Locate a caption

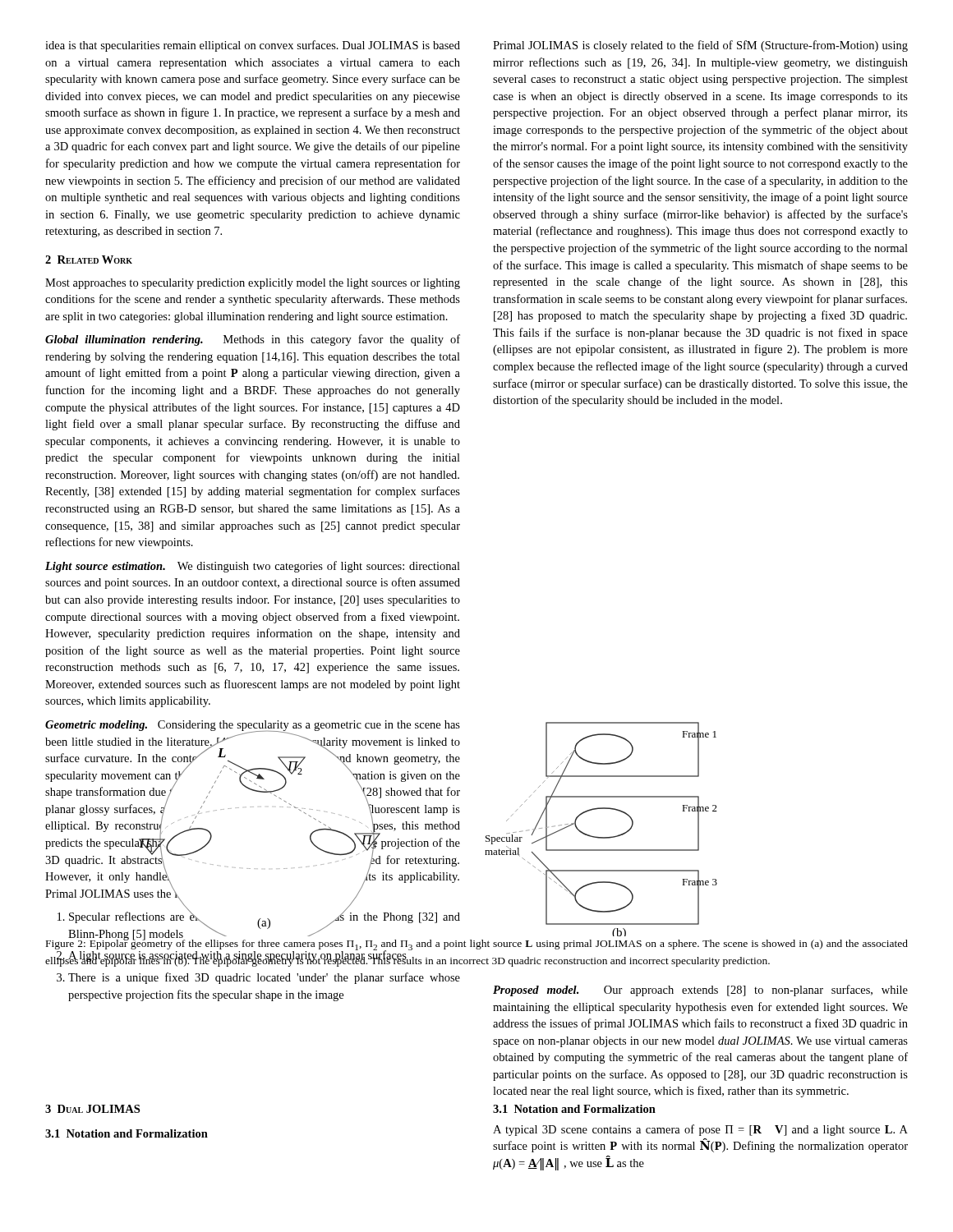click(x=476, y=953)
